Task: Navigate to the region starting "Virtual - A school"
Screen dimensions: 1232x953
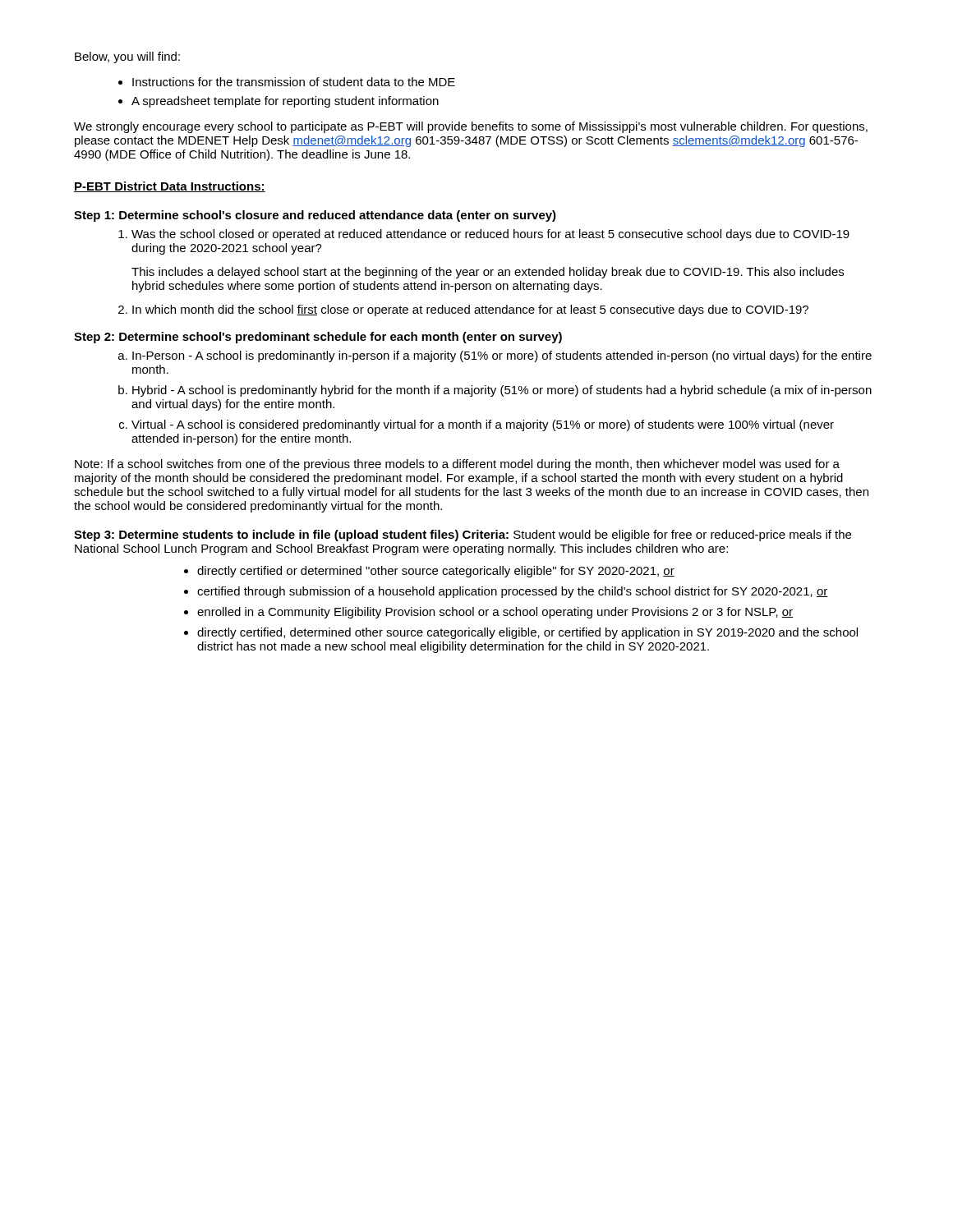Action: 483,431
